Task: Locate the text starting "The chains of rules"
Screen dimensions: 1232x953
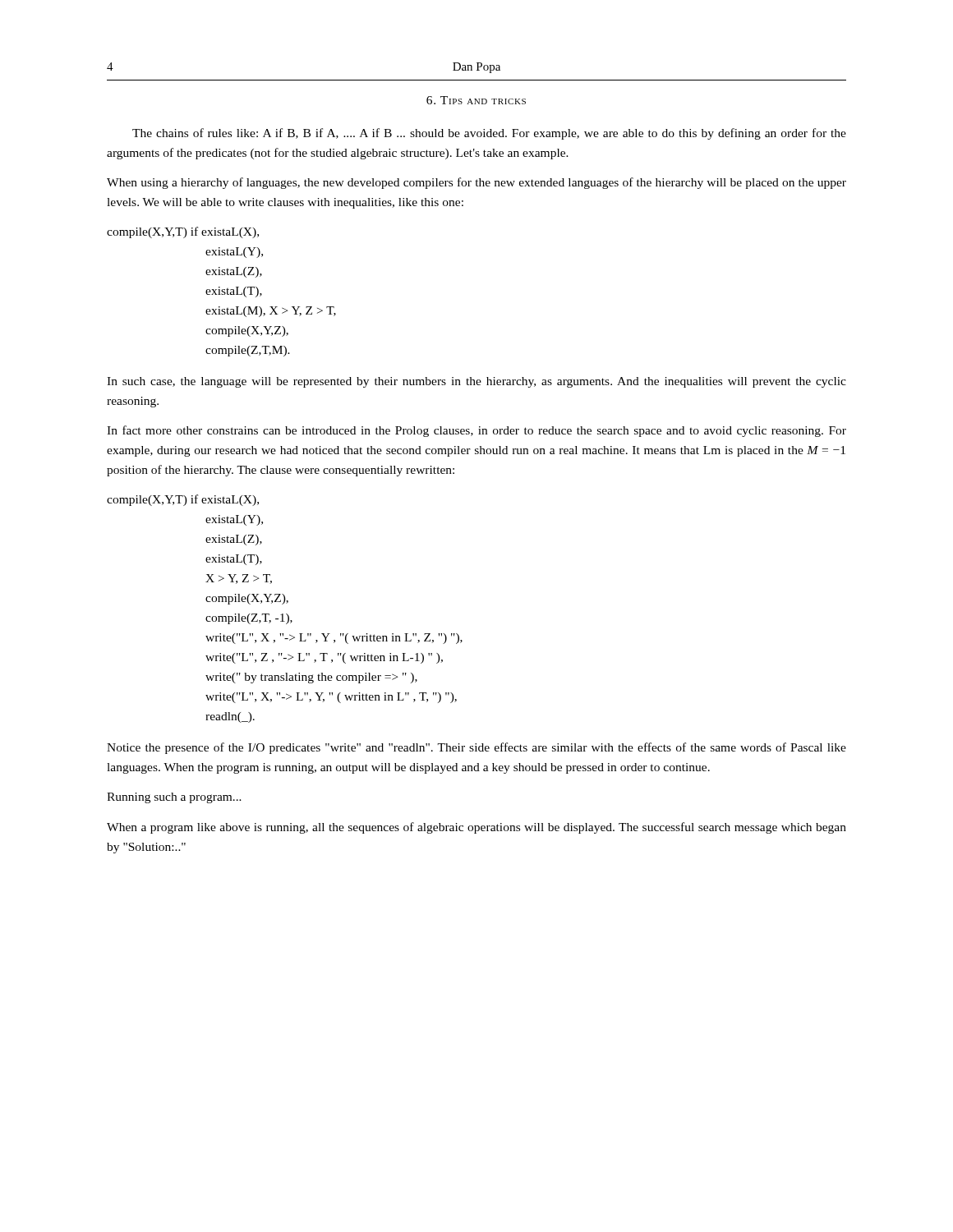Action: (x=476, y=143)
